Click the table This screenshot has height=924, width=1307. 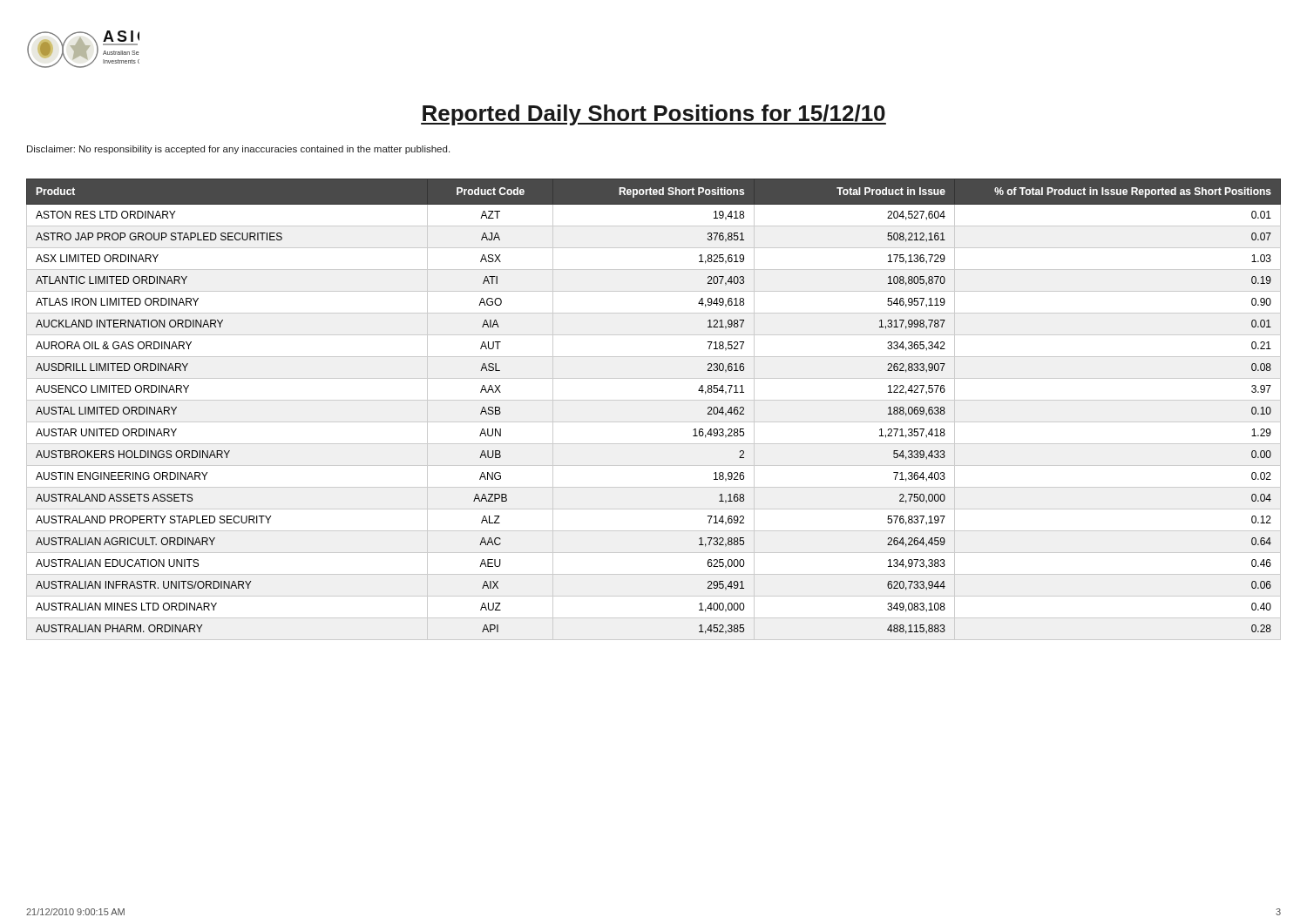click(x=654, y=532)
